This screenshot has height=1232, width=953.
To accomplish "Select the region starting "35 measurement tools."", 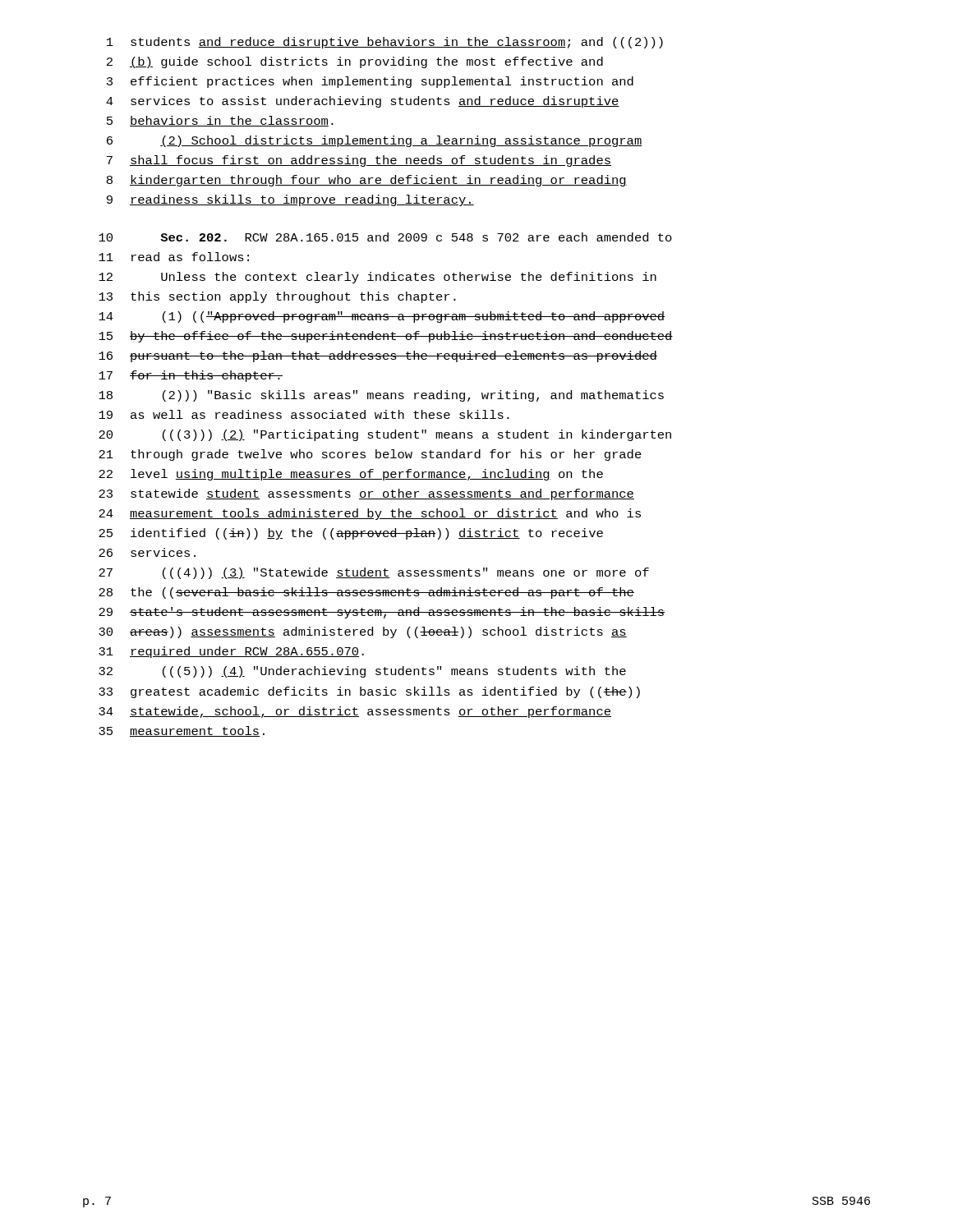I will pos(175,731).
